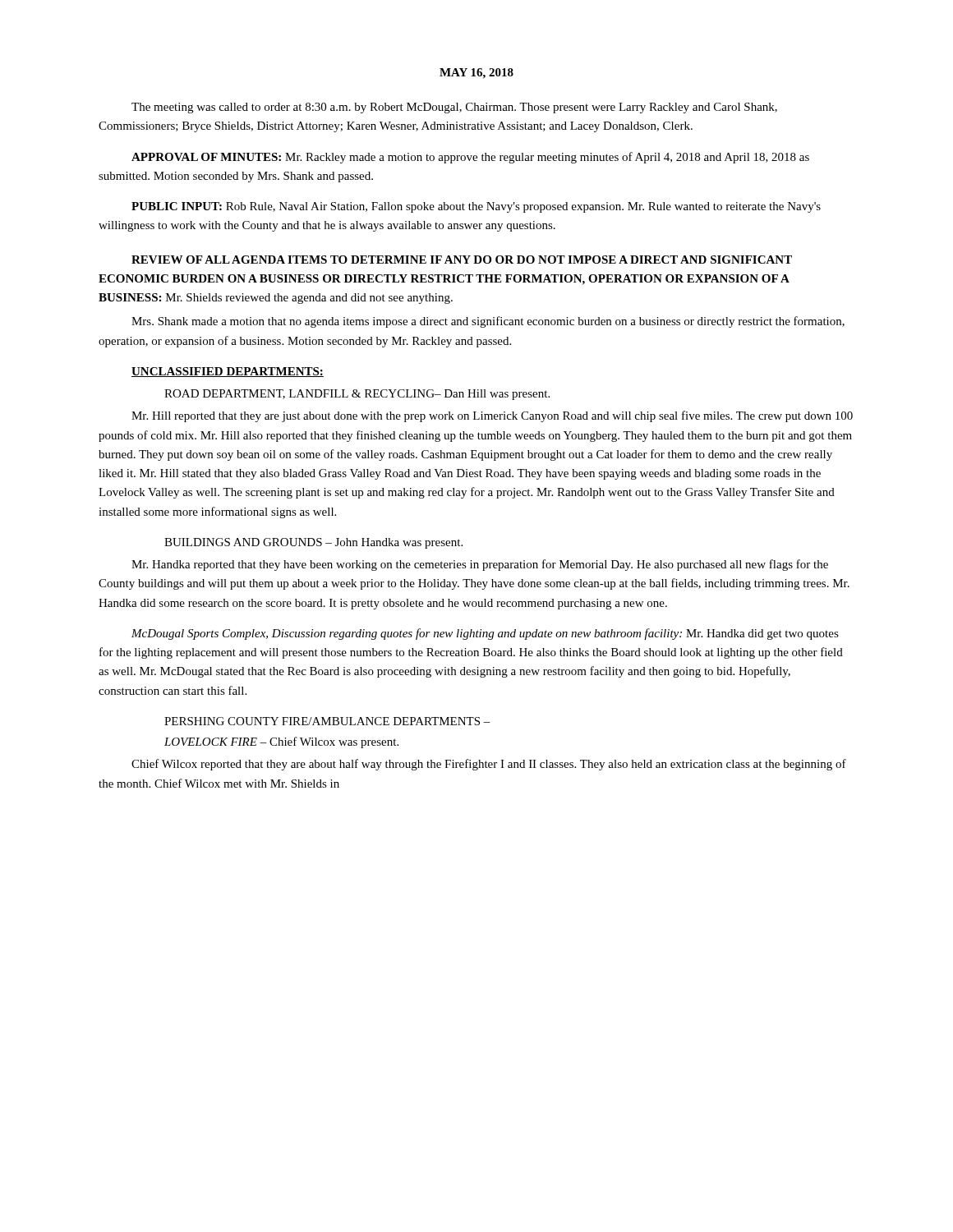Find the text block that says "ROAD DEPARTMENT, LANDFILL & RECYCLING– Dan Hill"

(476, 394)
